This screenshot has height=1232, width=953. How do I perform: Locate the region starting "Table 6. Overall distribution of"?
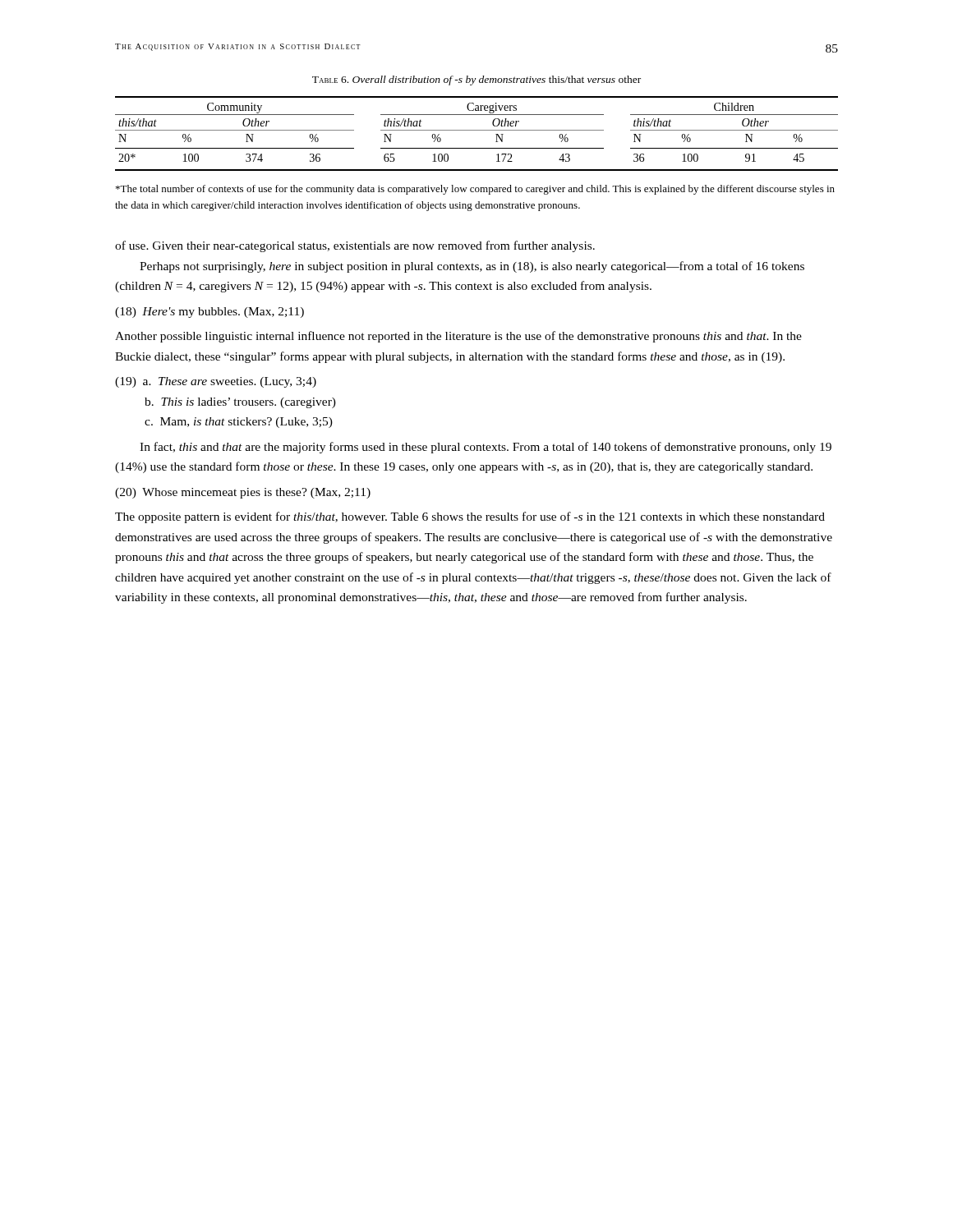coord(476,80)
